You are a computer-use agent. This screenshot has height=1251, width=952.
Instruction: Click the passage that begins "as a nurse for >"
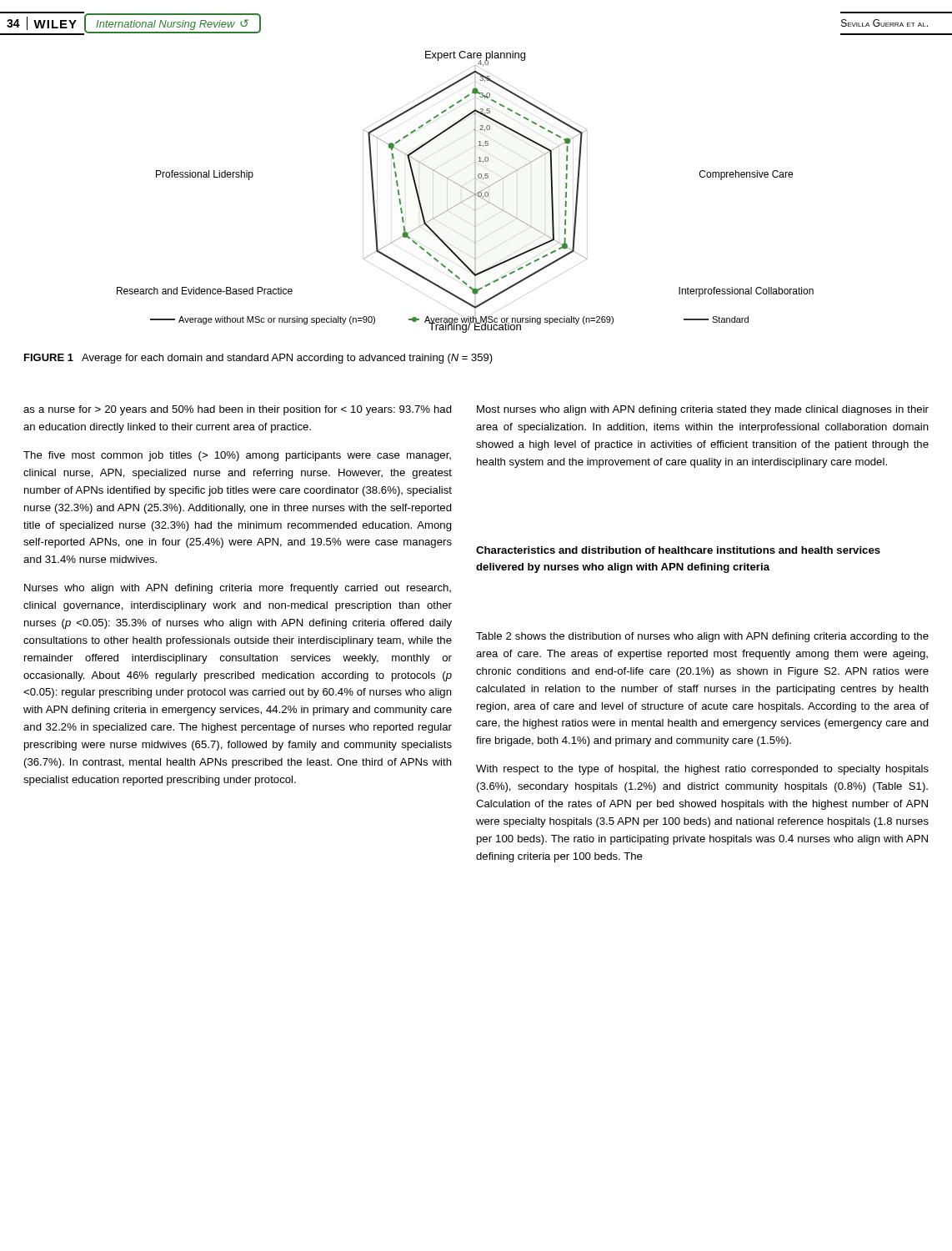pyautogui.click(x=238, y=595)
